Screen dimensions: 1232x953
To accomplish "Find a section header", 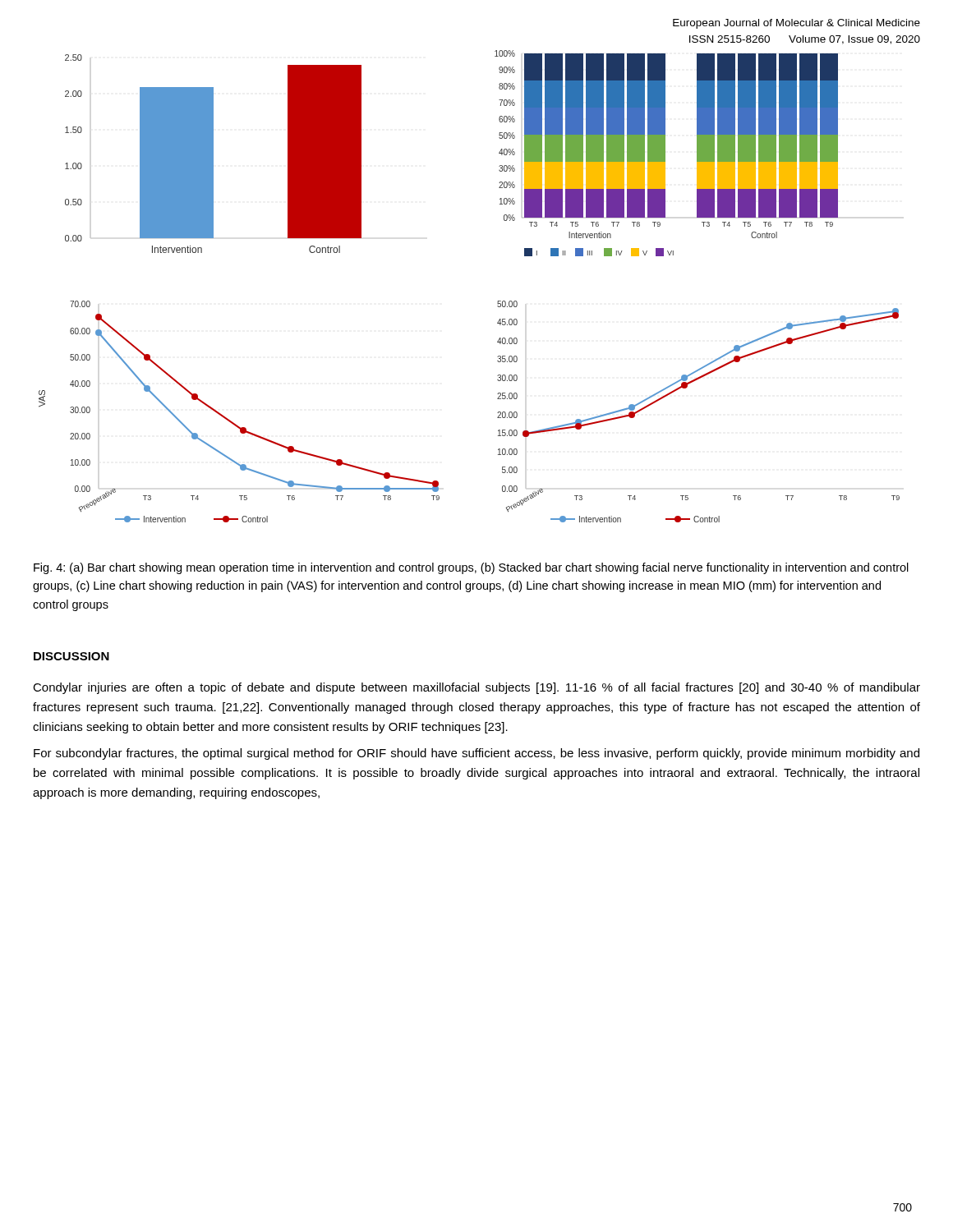I will tap(71, 656).
